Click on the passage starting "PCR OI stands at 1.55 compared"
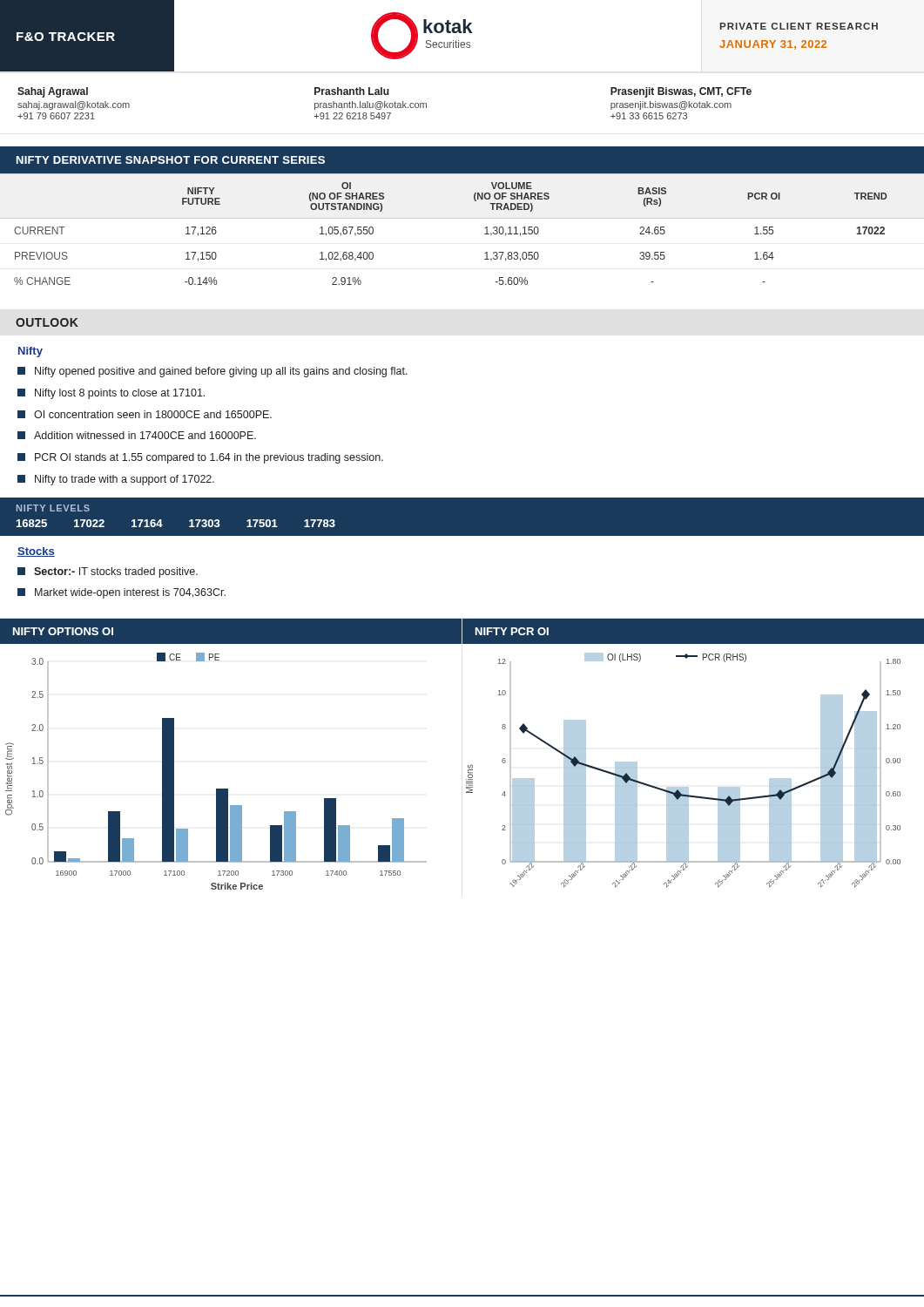924x1307 pixels. [x=201, y=458]
